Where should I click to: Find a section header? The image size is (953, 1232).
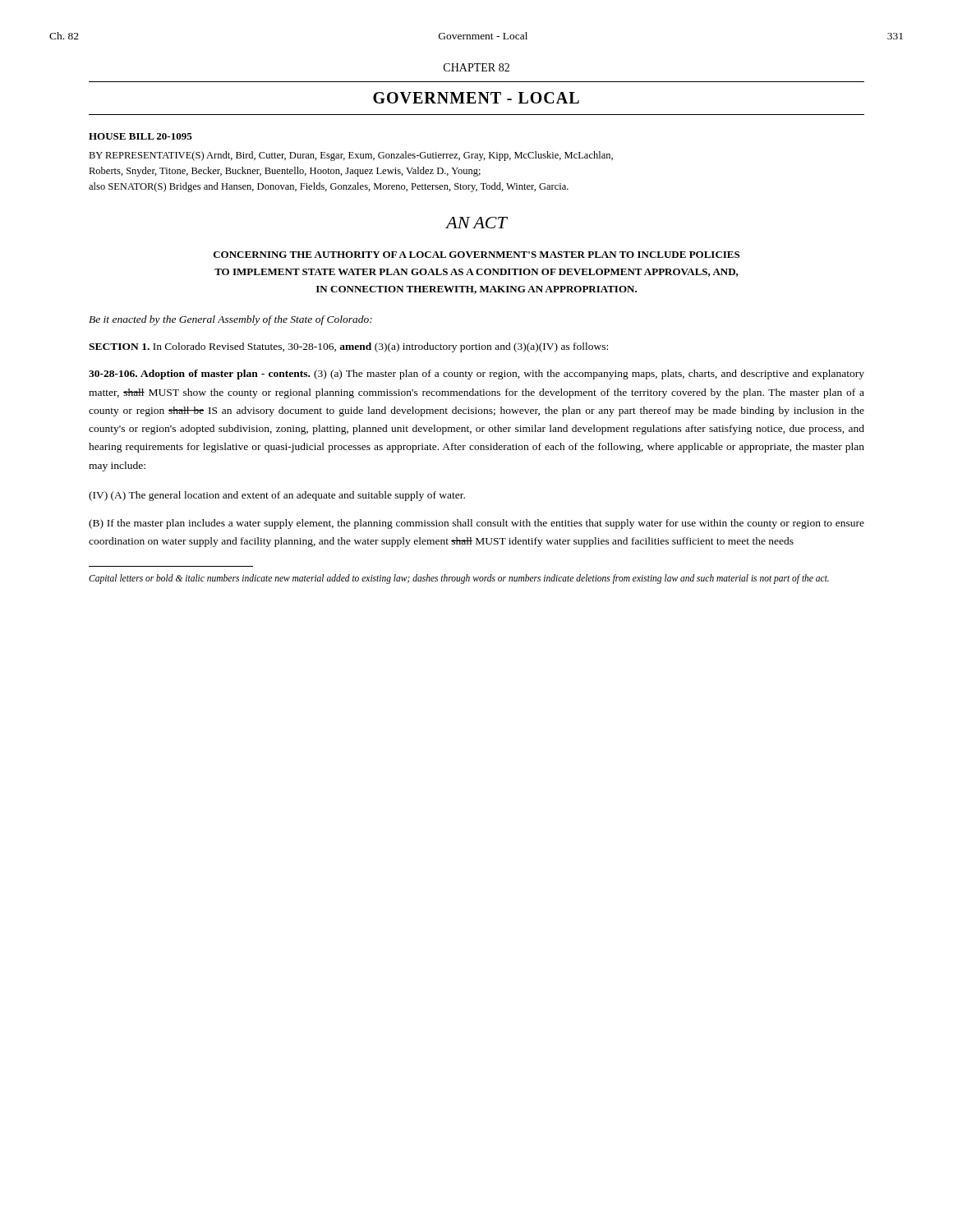[476, 98]
